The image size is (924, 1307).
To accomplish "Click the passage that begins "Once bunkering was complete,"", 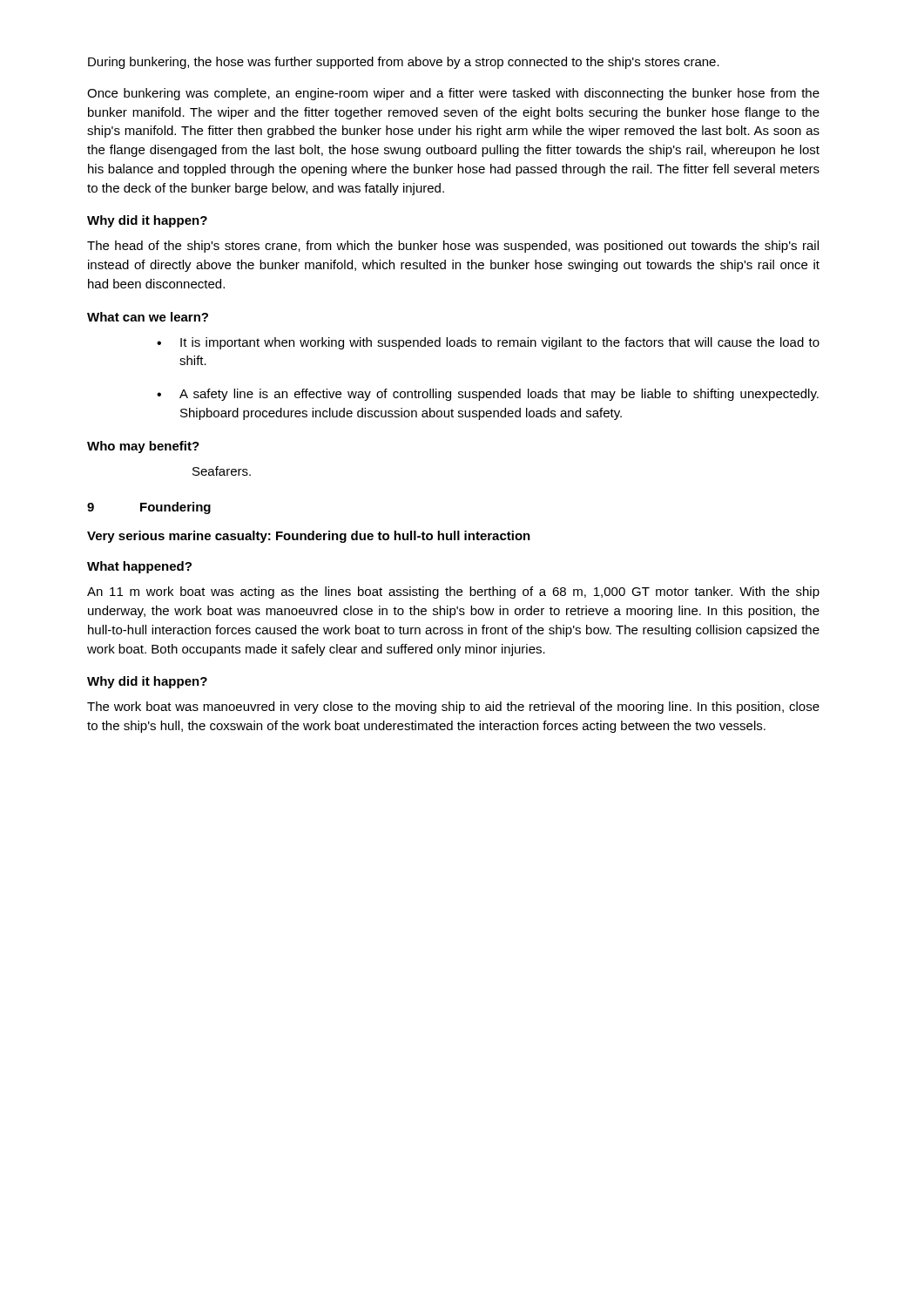I will click(453, 140).
